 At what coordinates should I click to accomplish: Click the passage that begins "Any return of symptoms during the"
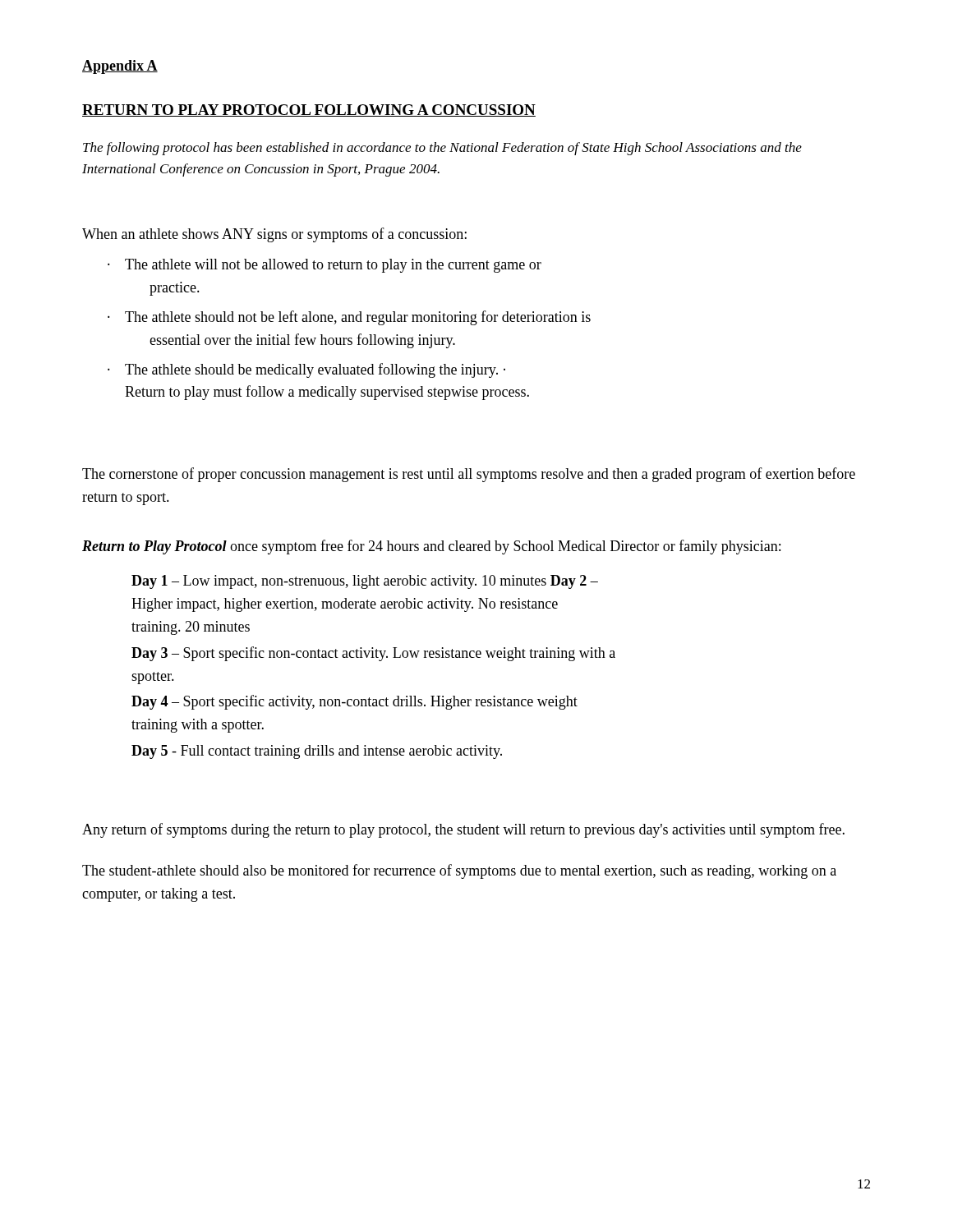pos(464,830)
